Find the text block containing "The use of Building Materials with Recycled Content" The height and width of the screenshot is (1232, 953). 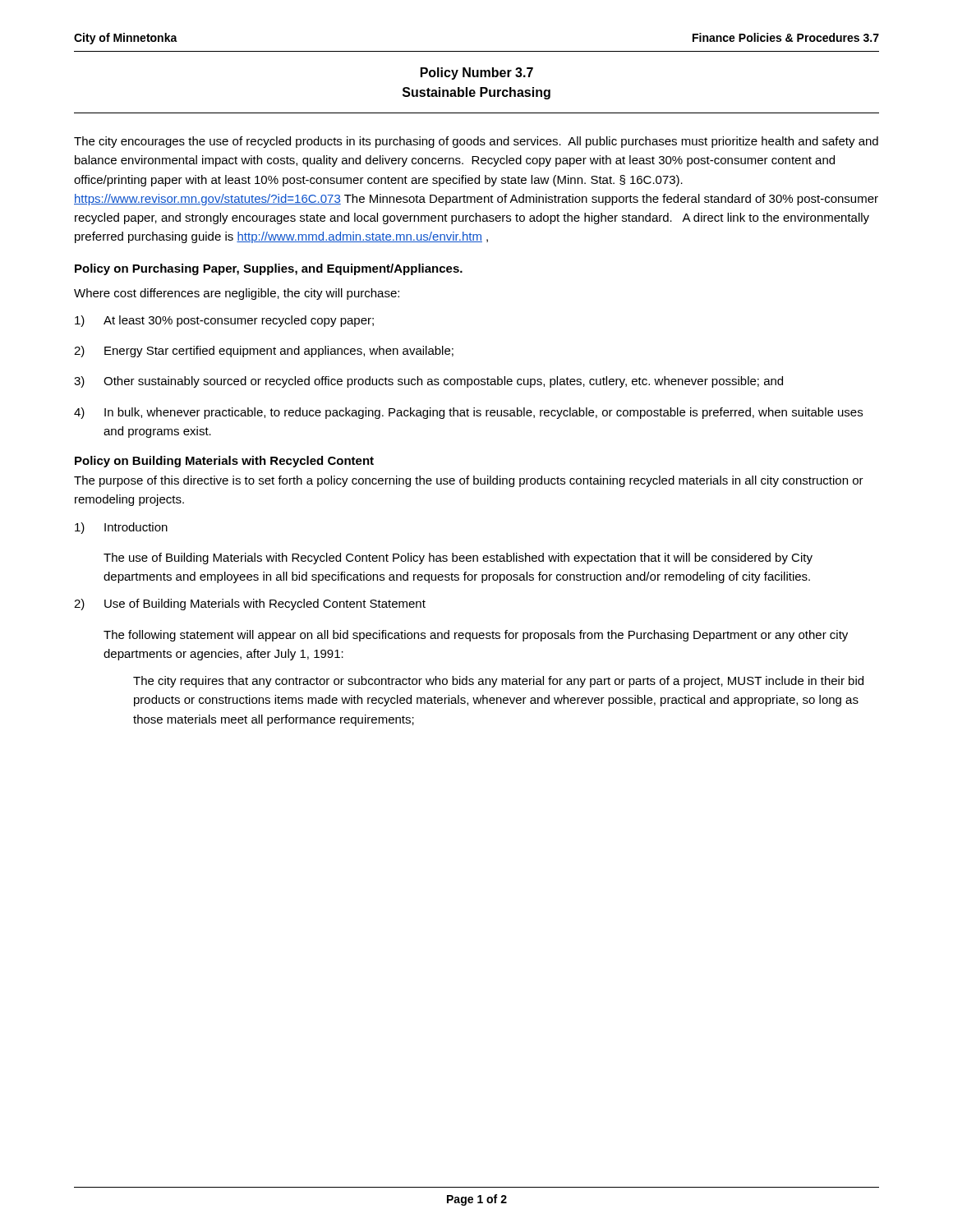coord(458,567)
